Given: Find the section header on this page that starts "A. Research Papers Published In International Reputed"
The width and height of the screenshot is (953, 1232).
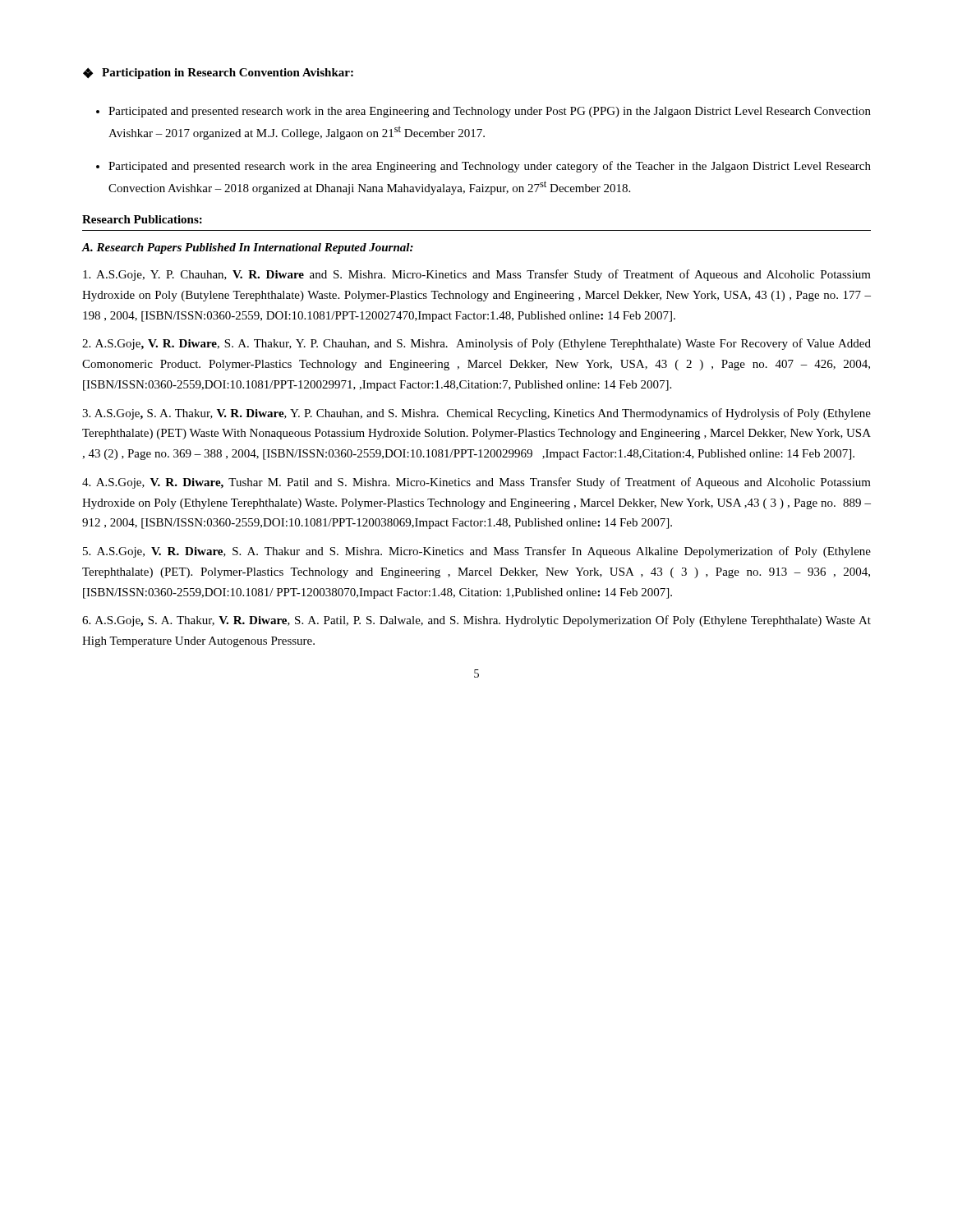Looking at the screenshot, I should click(248, 247).
